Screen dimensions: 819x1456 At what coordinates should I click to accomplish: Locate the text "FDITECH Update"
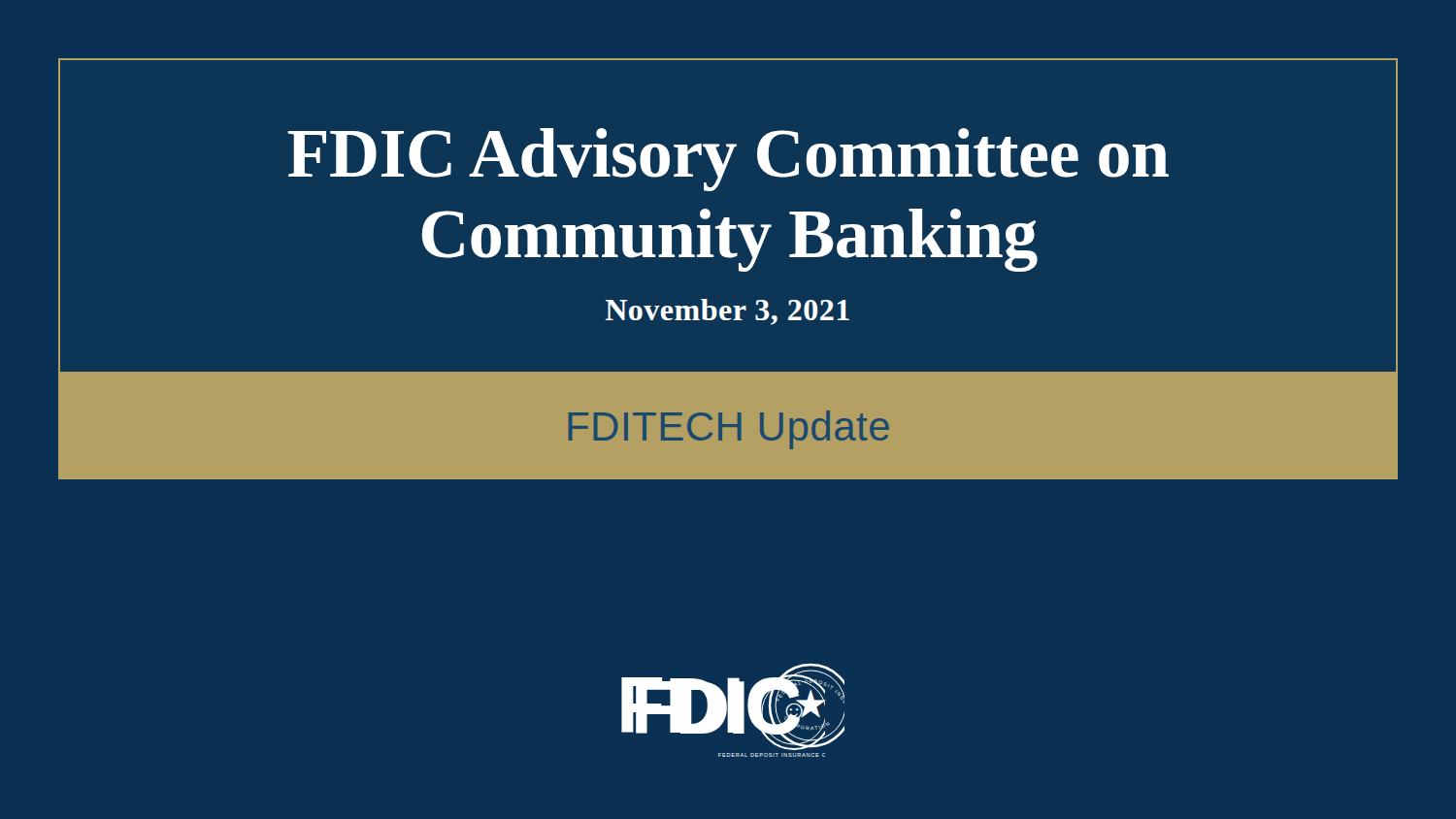coord(728,427)
